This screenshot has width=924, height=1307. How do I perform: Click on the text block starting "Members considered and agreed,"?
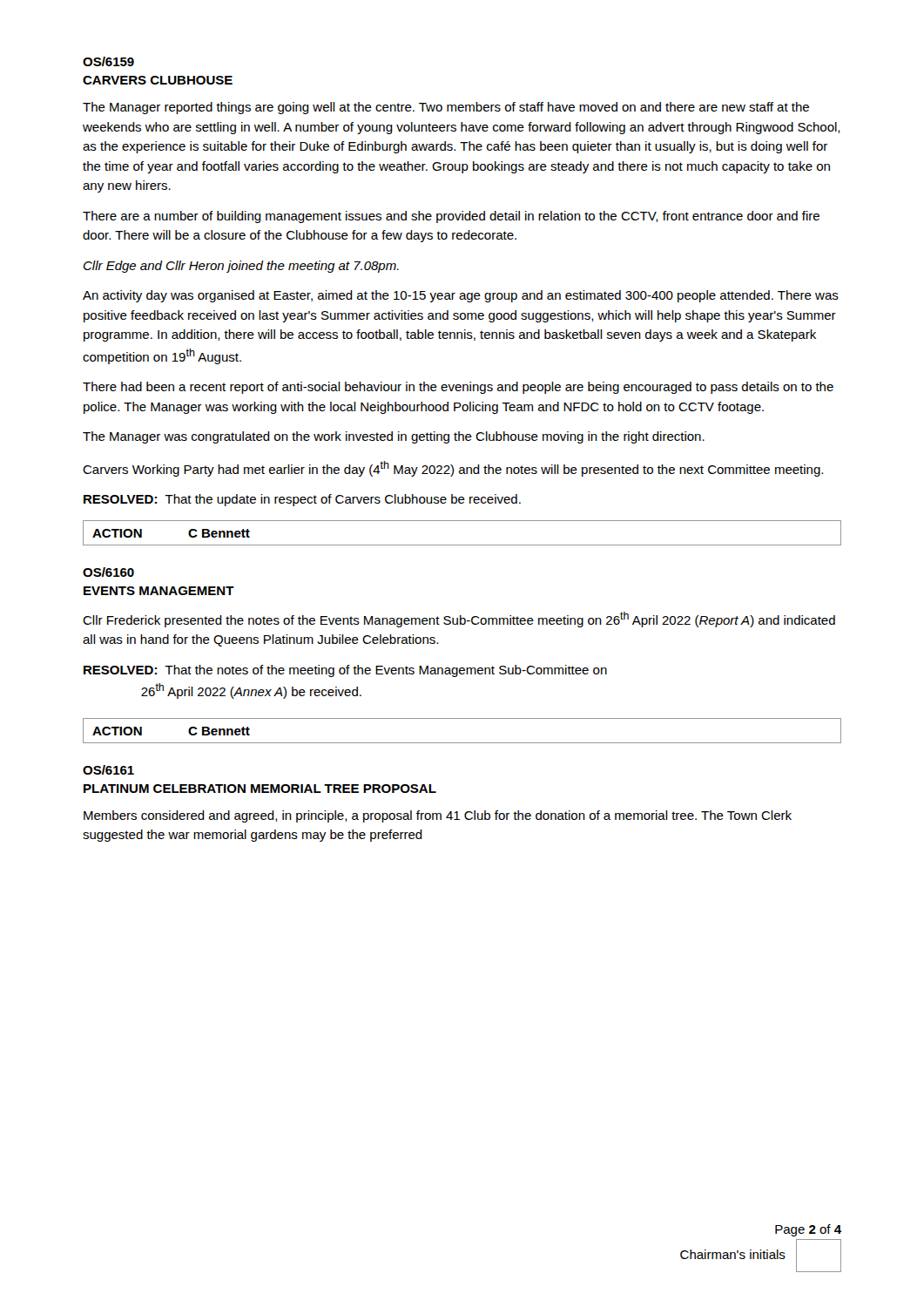(x=437, y=825)
